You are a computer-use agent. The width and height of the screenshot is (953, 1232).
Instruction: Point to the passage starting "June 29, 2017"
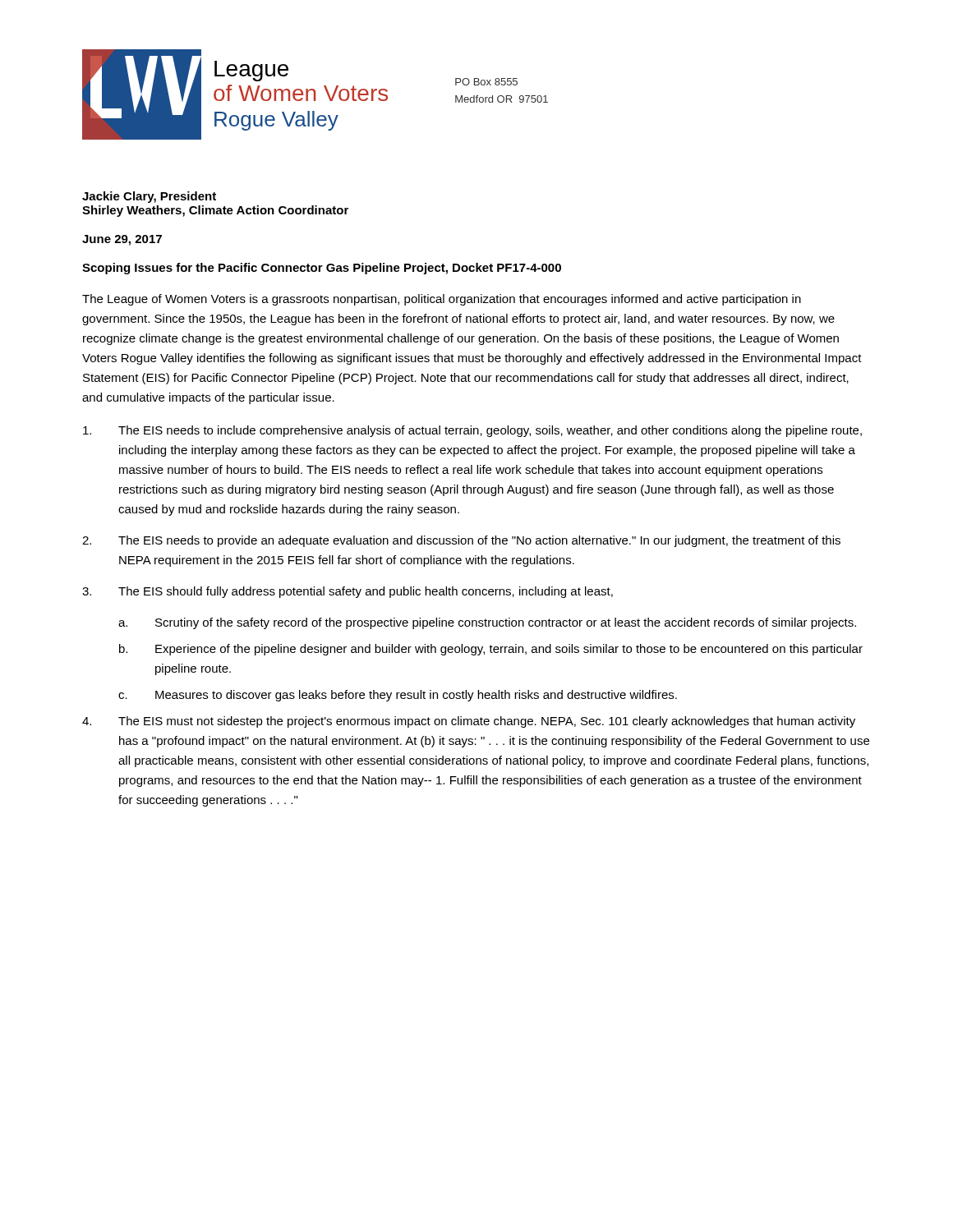(x=122, y=239)
